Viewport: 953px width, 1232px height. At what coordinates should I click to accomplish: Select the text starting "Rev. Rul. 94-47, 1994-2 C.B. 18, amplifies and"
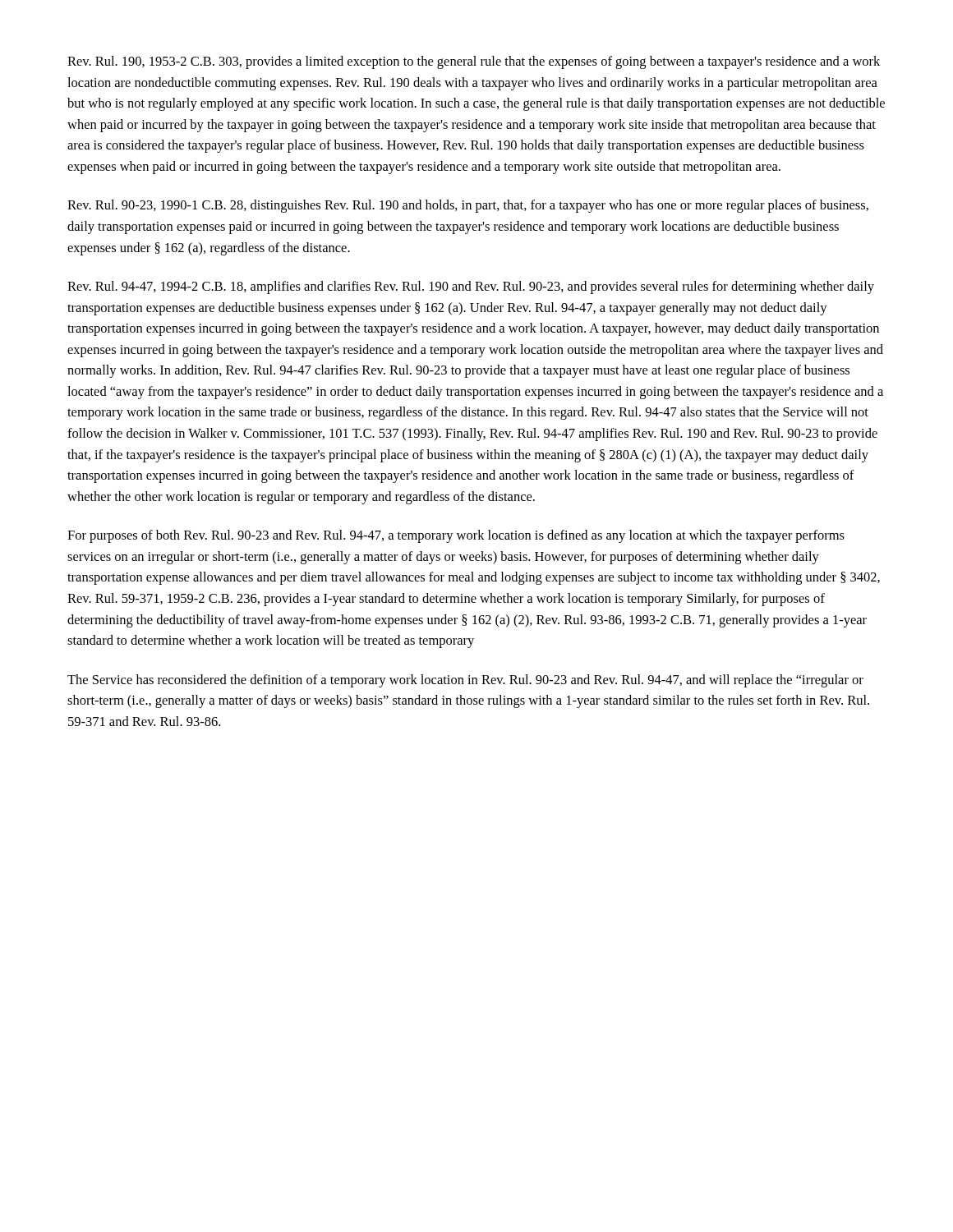coord(475,391)
